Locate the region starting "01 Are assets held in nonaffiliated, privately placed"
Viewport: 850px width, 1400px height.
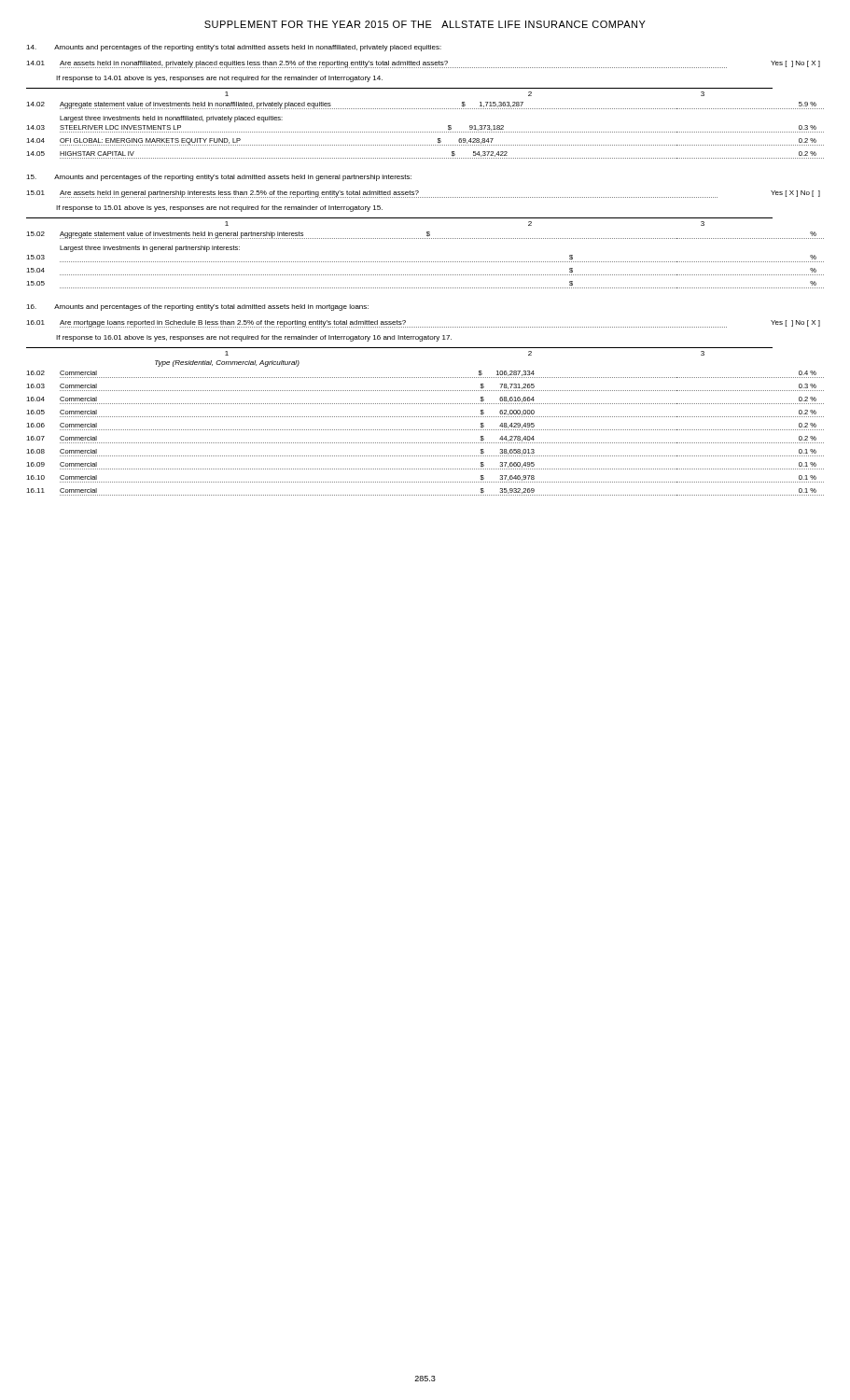pos(425,63)
